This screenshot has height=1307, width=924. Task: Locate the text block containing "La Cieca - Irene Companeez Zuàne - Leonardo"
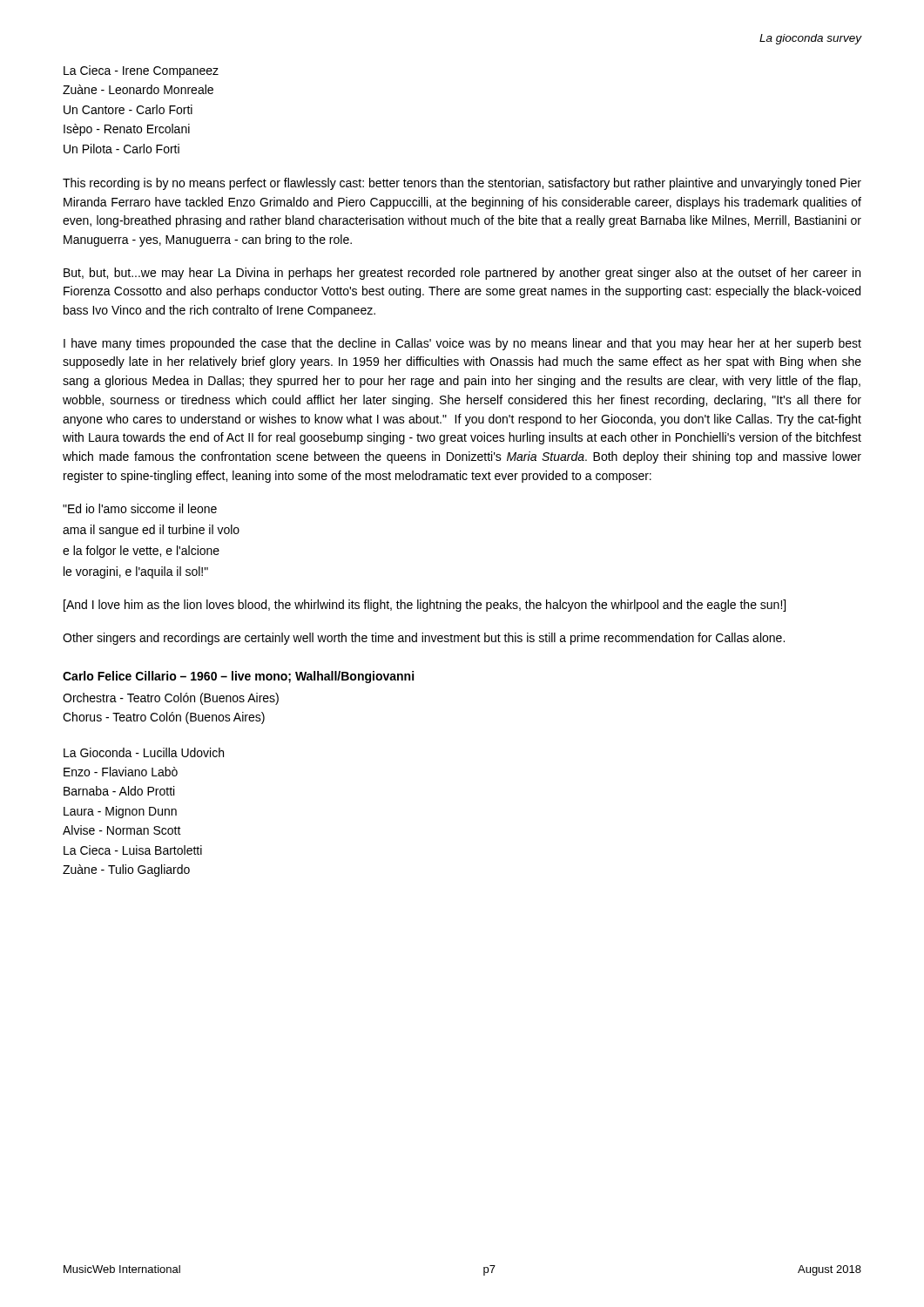[x=141, y=110]
